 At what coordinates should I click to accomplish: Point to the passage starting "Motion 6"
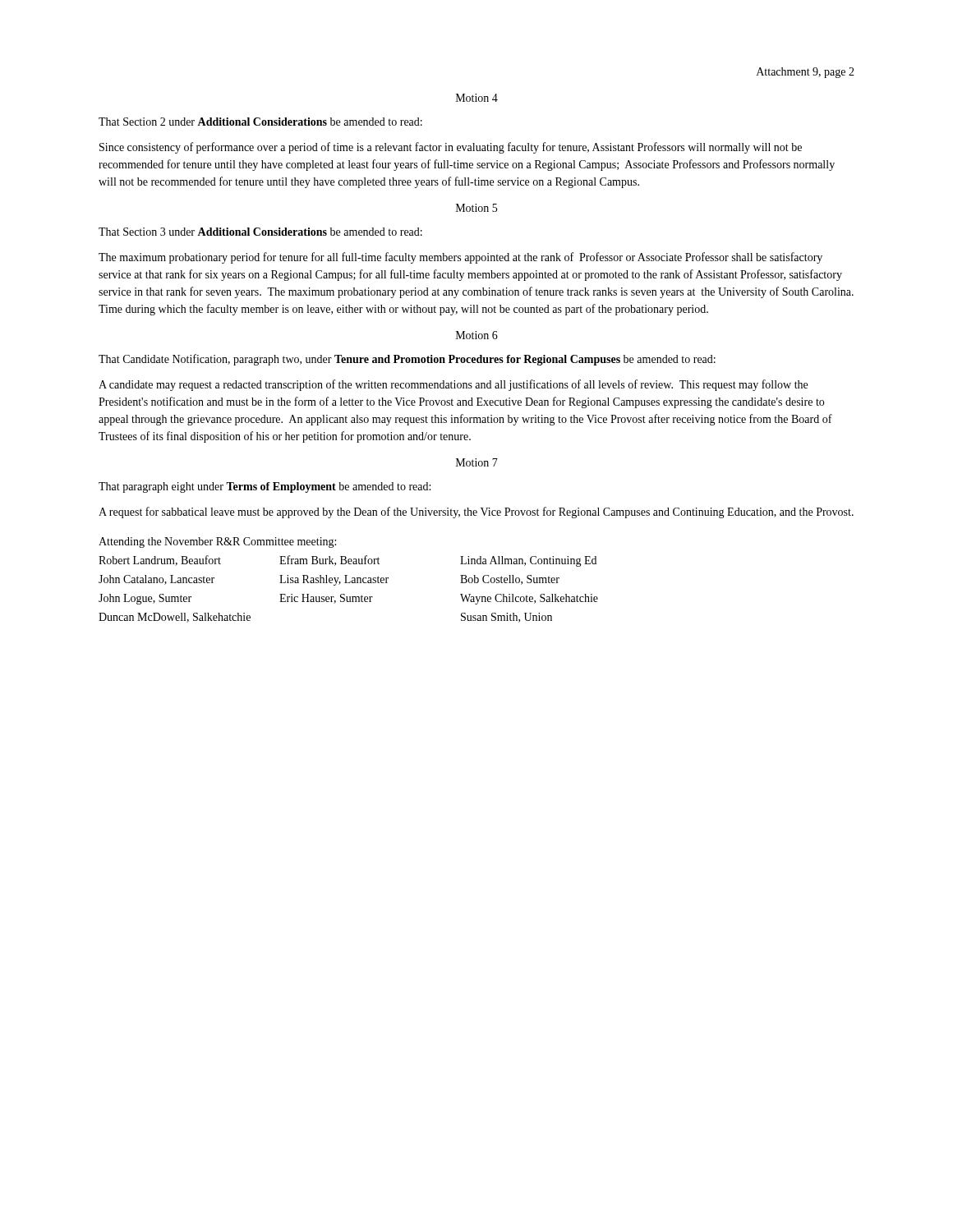(x=476, y=335)
